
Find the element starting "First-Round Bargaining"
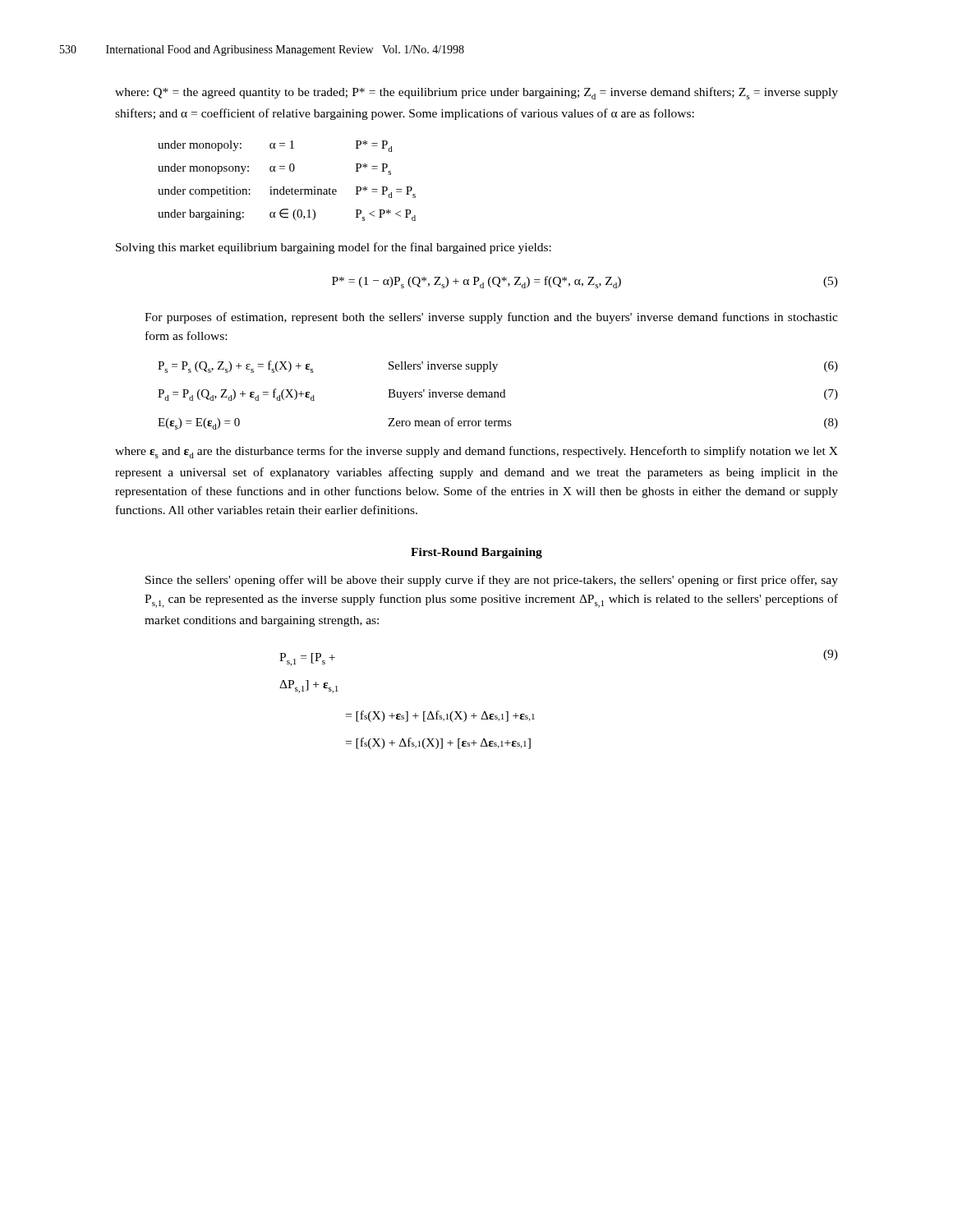point(476,552)
